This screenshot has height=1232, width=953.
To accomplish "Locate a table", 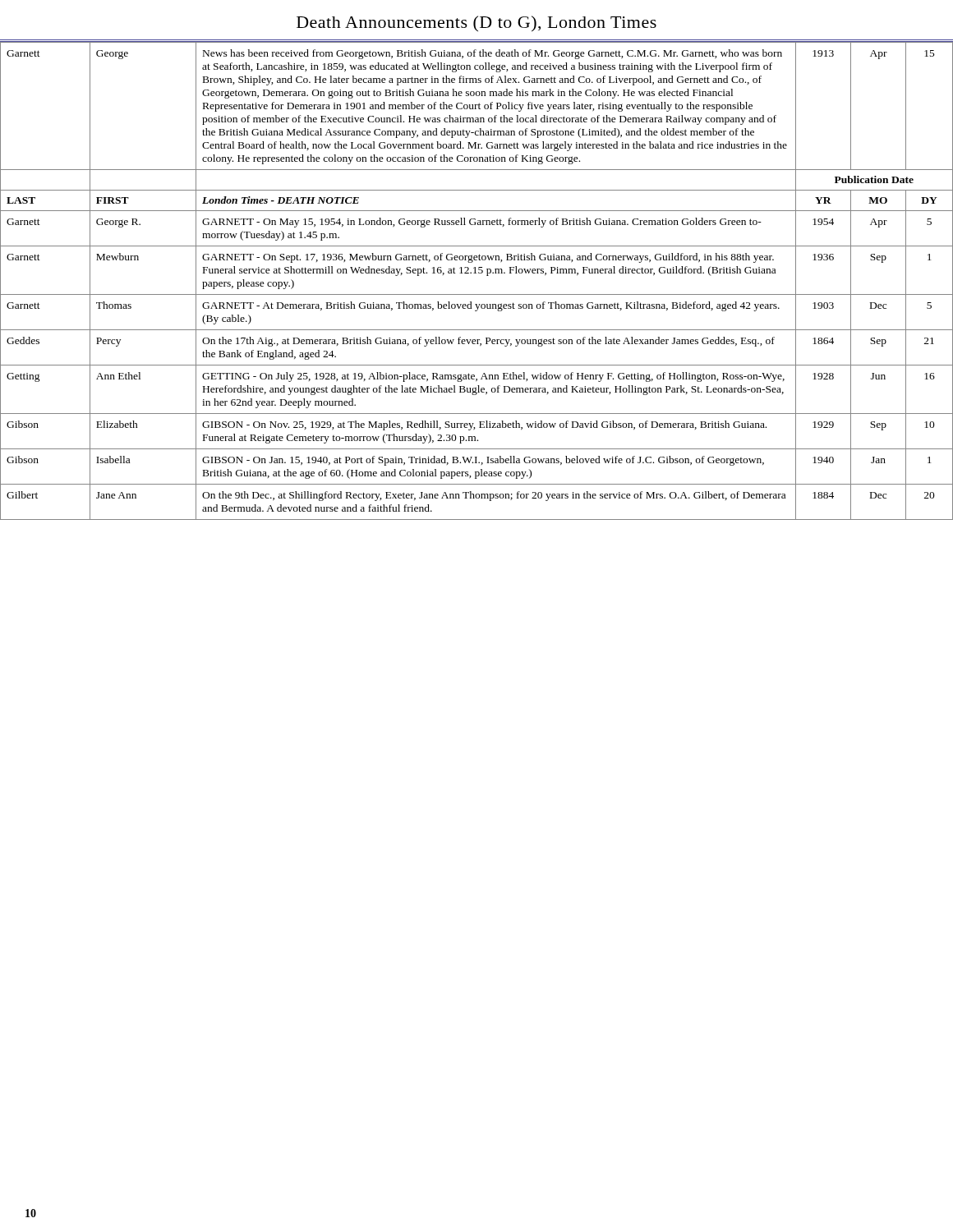I will click(x=476, y=281).
